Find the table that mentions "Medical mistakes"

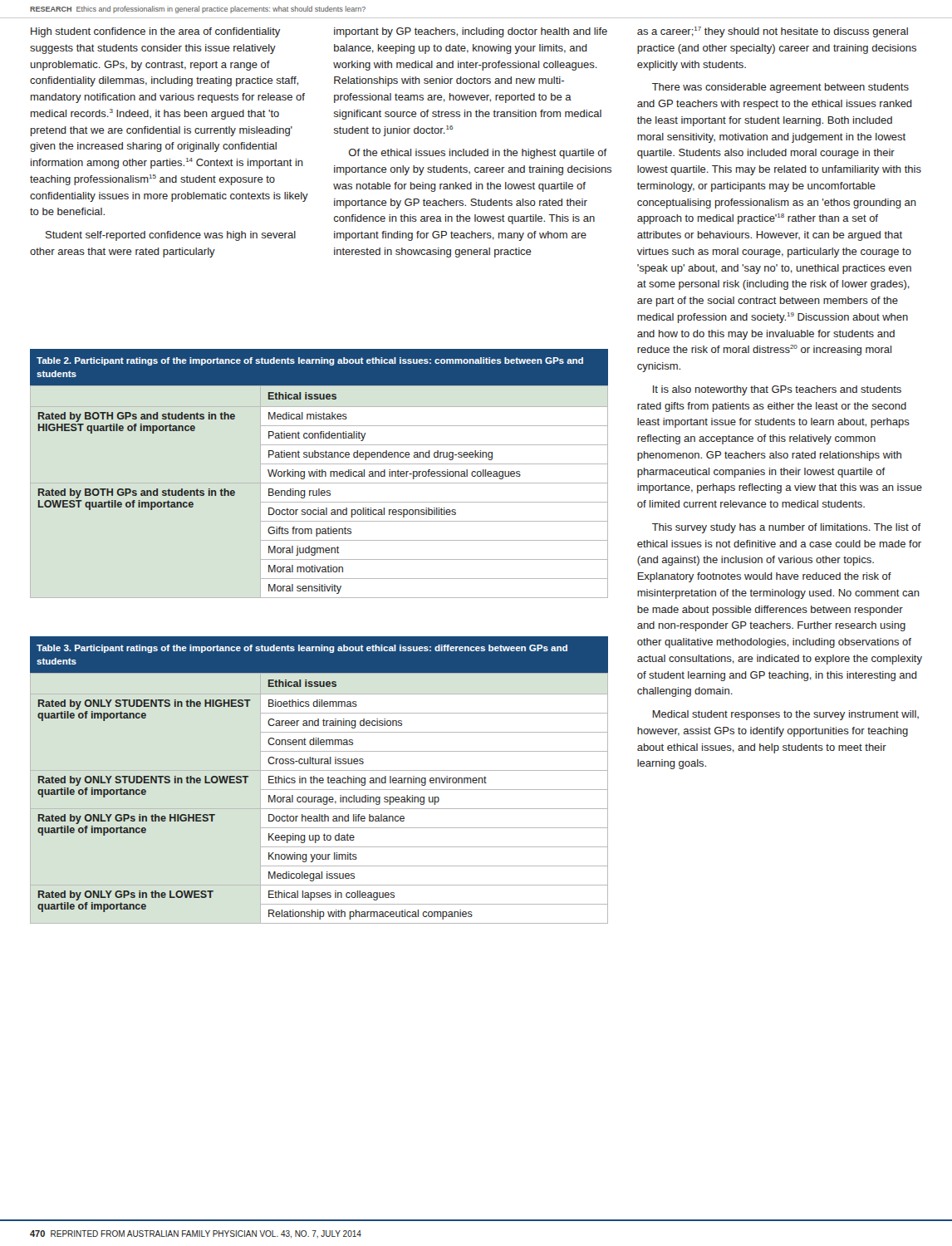[x=319, y=474]
